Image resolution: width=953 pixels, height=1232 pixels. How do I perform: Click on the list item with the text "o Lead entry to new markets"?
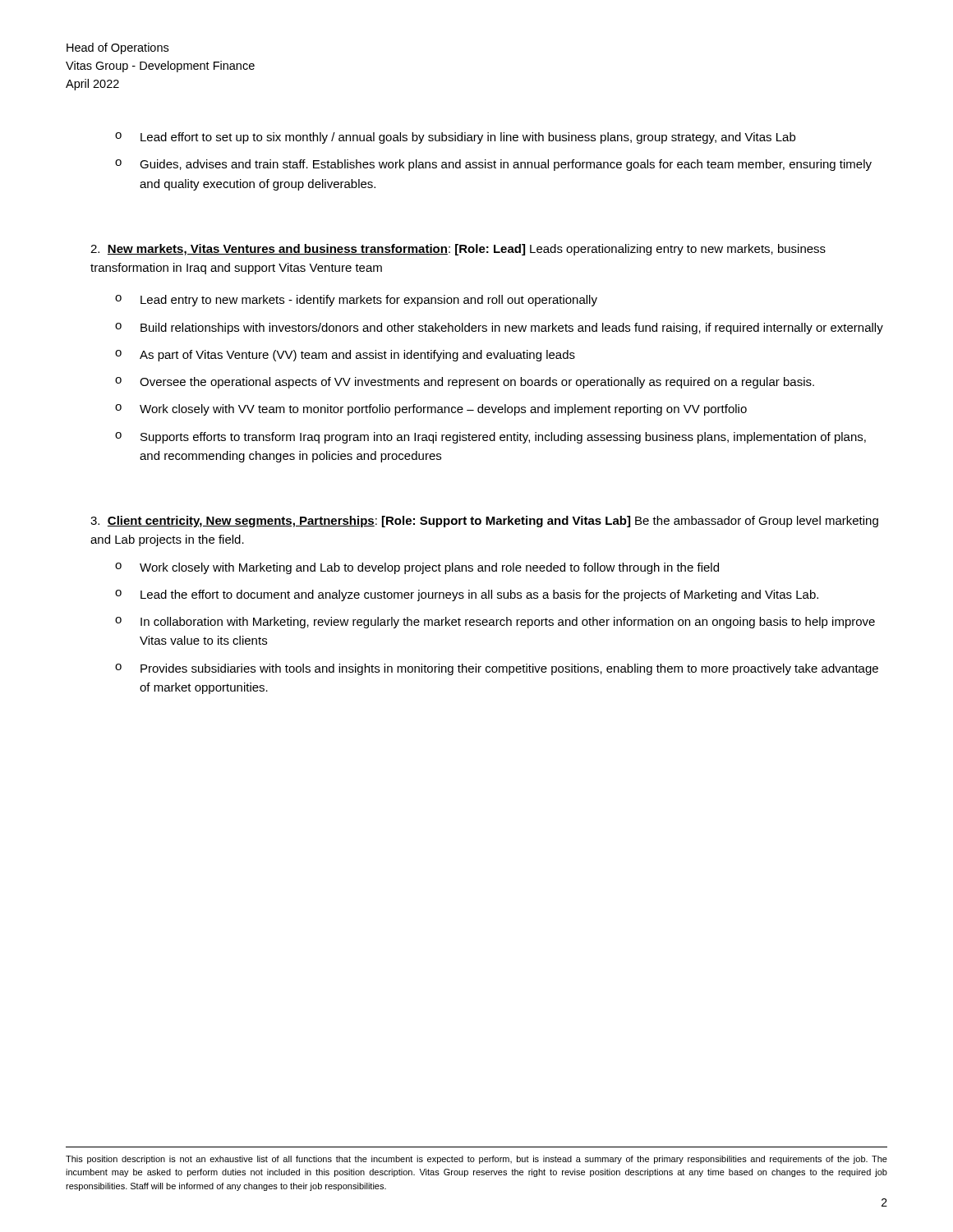click(x=501, y=300)
